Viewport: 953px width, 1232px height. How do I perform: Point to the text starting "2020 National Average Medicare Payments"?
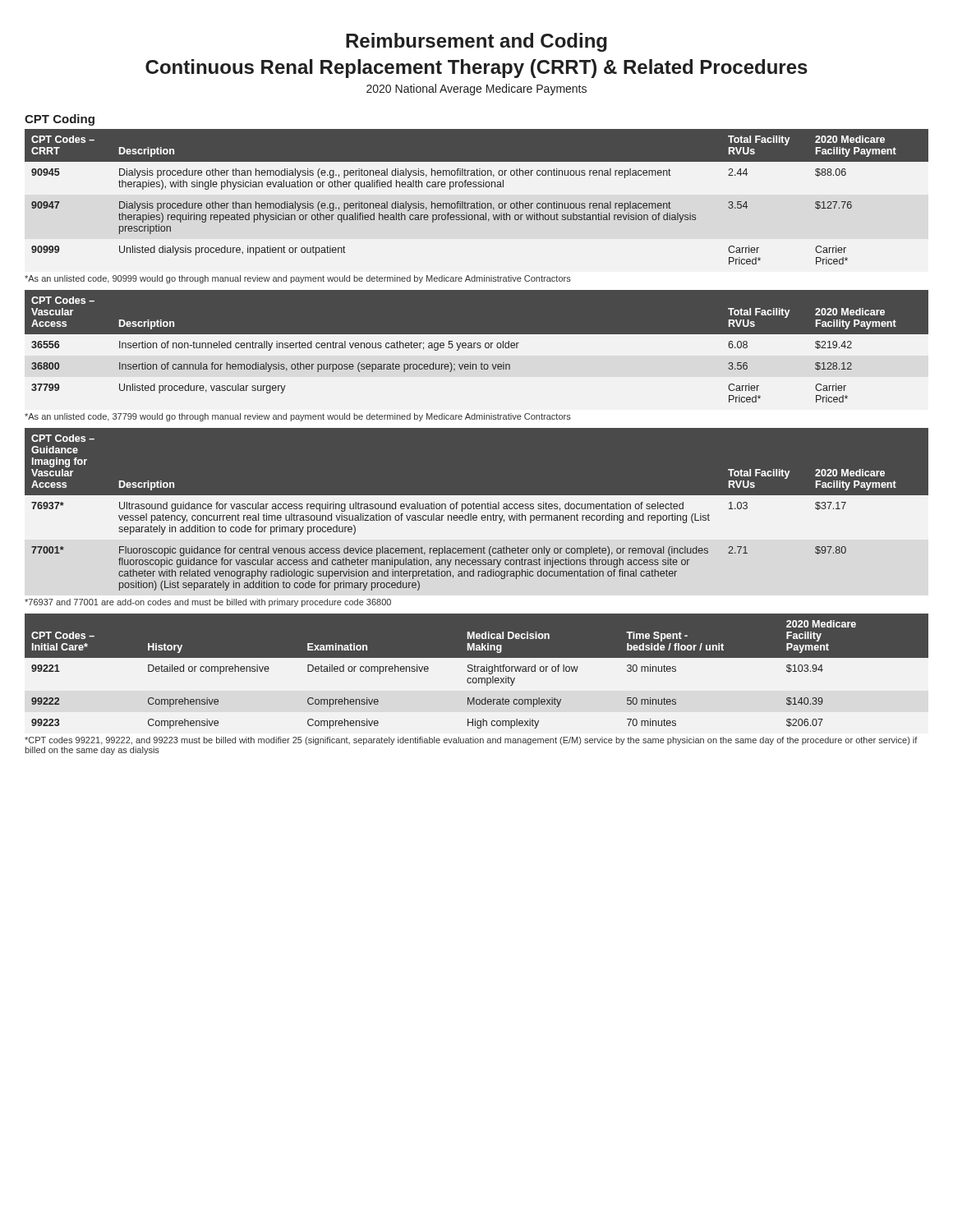[x=476, y=89]
